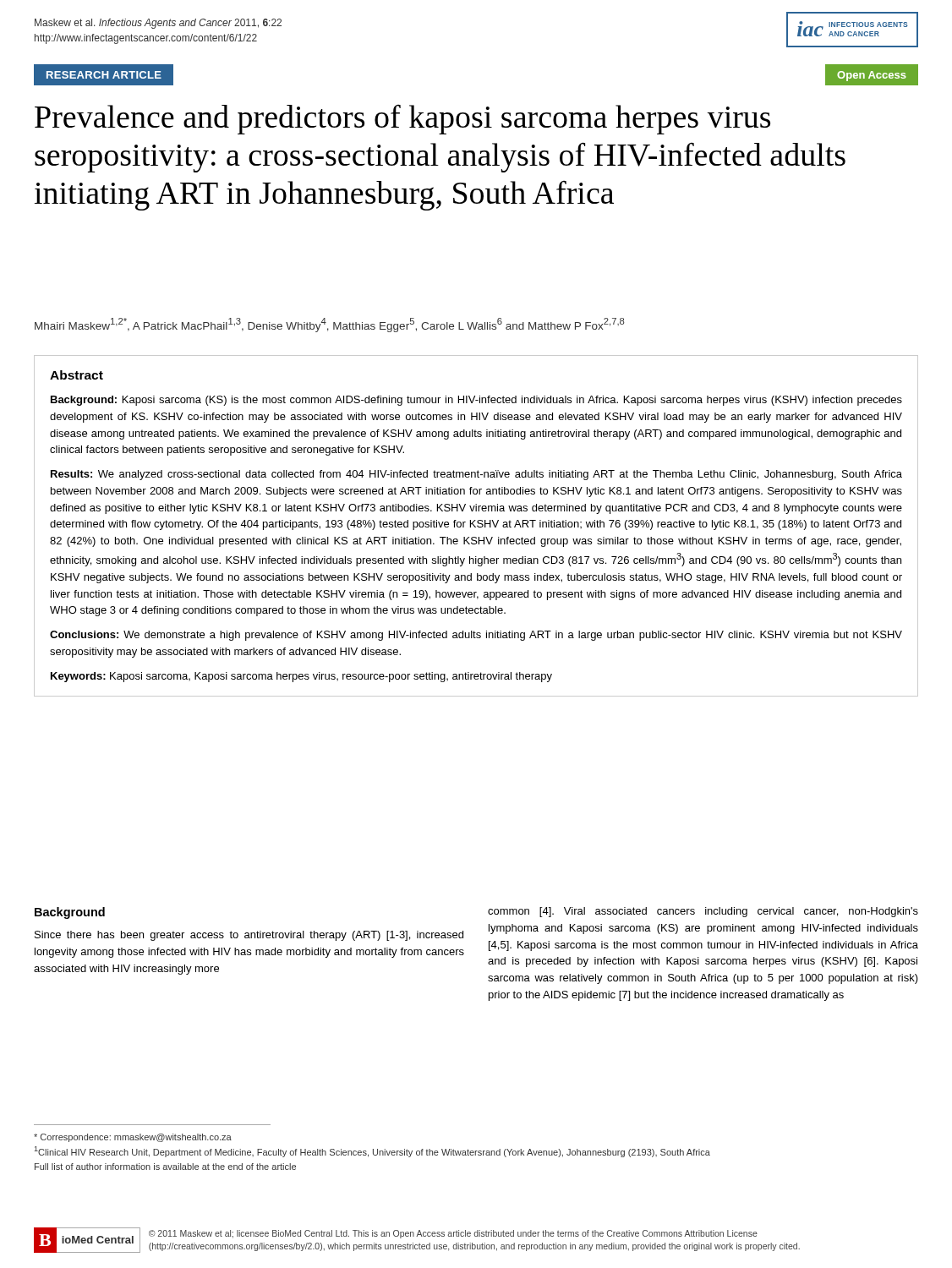Point to the passage starting "Prevalence and predictors of kaposi sarcoma"
Screen dimensions: 1268x952
476,155
